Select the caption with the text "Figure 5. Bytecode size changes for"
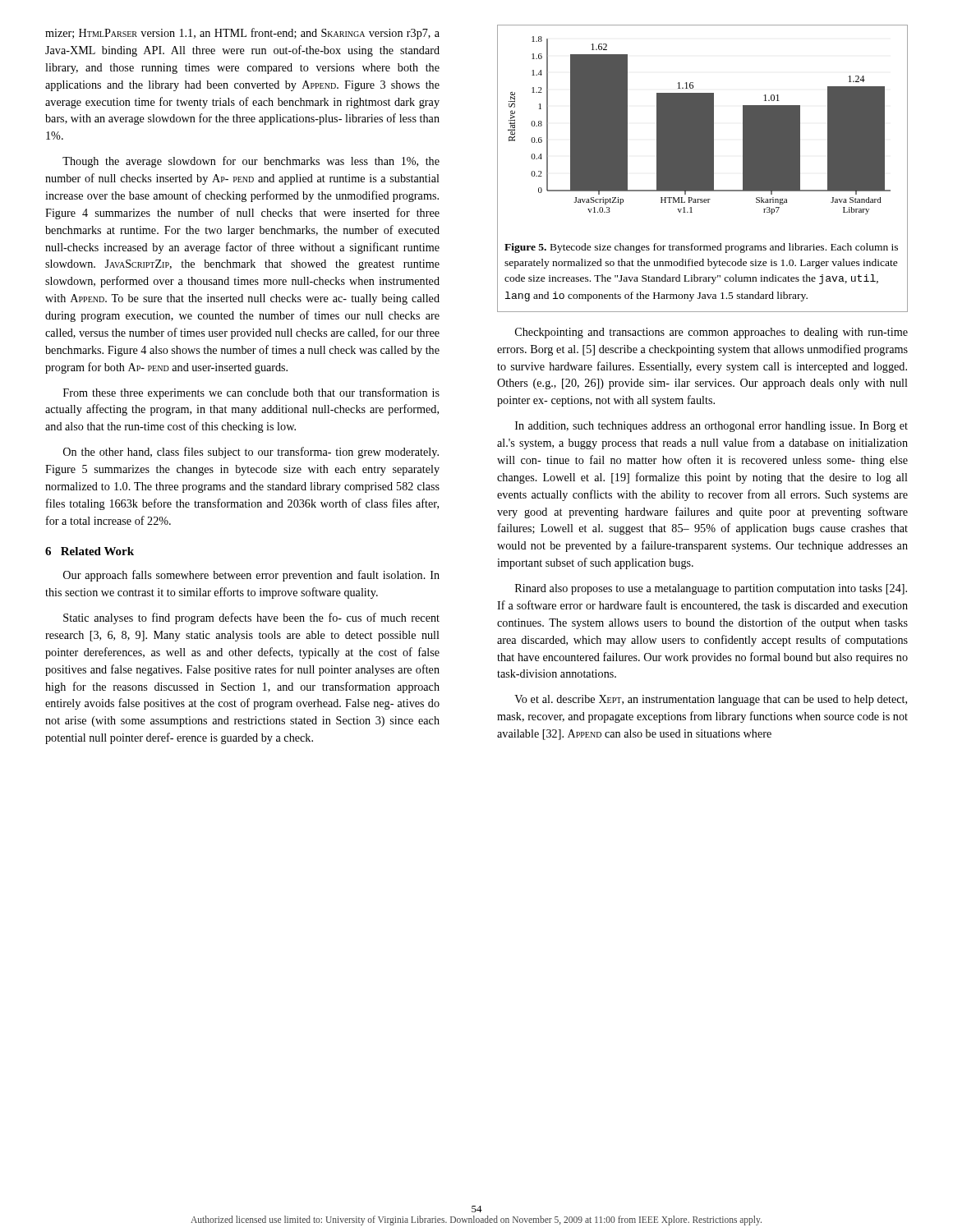Image resolution: width=953 pixels, height=1232 pixels. tap(701, 271)
